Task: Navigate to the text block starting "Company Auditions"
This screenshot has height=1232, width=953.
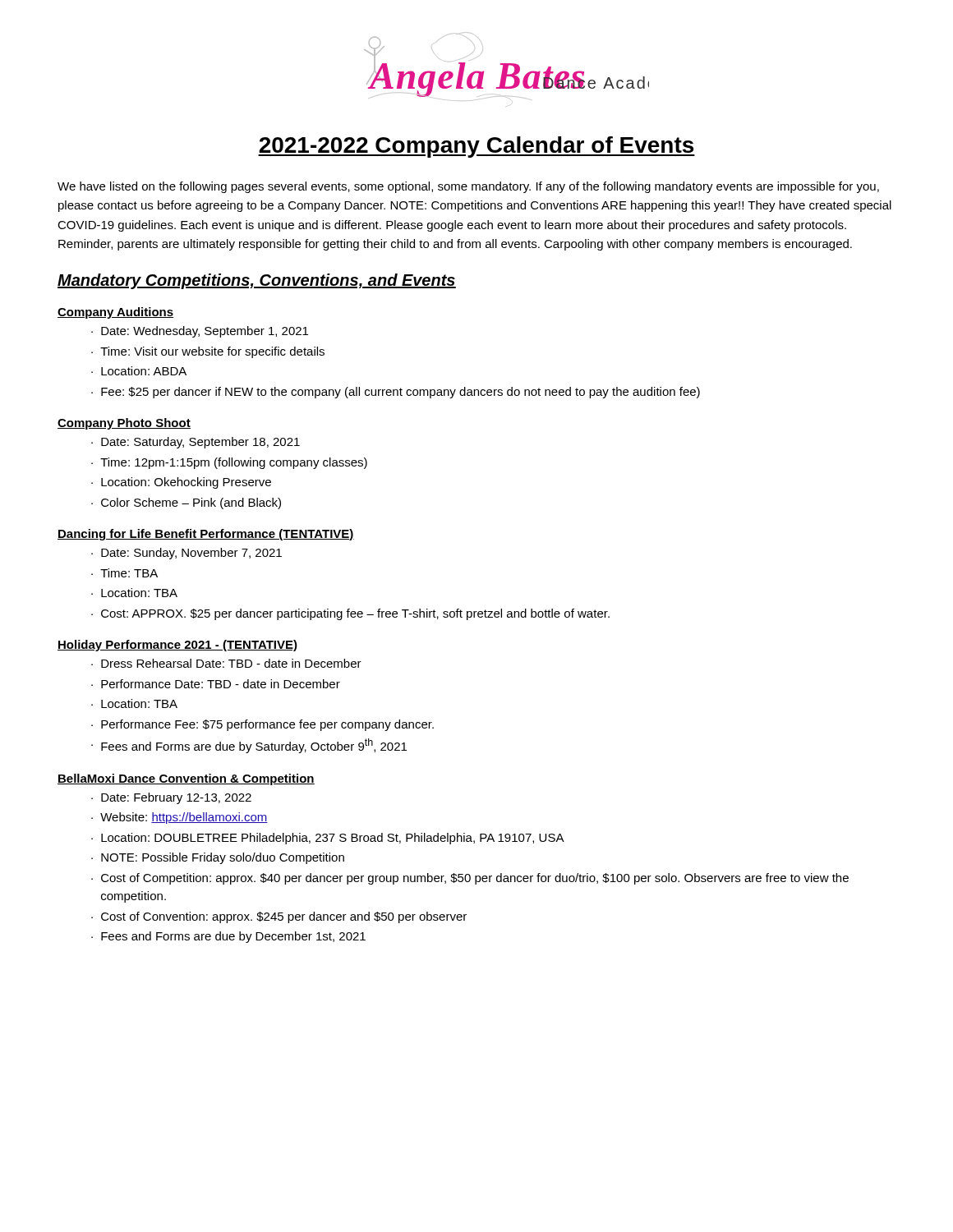Action: [115, 312]
